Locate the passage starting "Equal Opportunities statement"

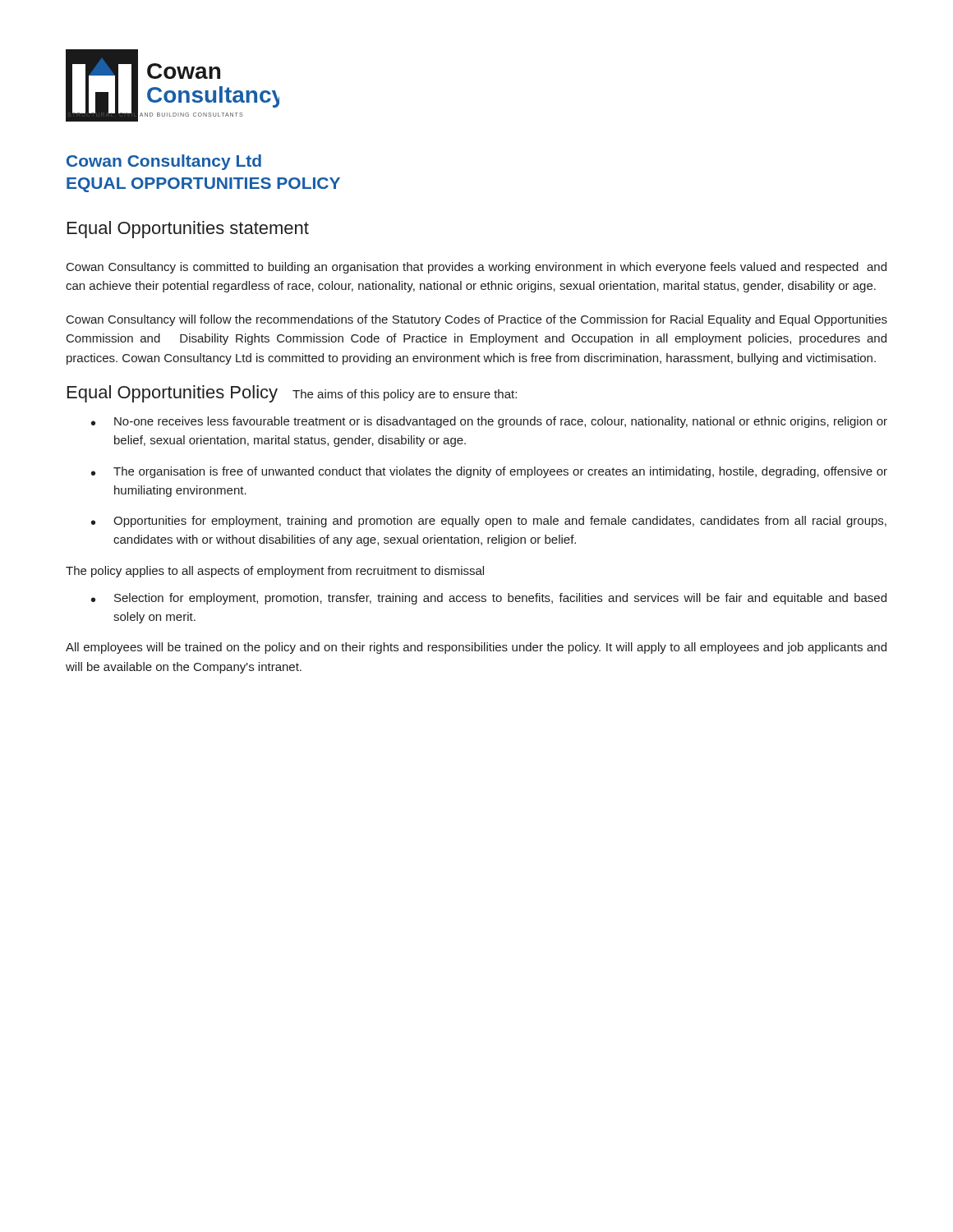pos(187,228)
